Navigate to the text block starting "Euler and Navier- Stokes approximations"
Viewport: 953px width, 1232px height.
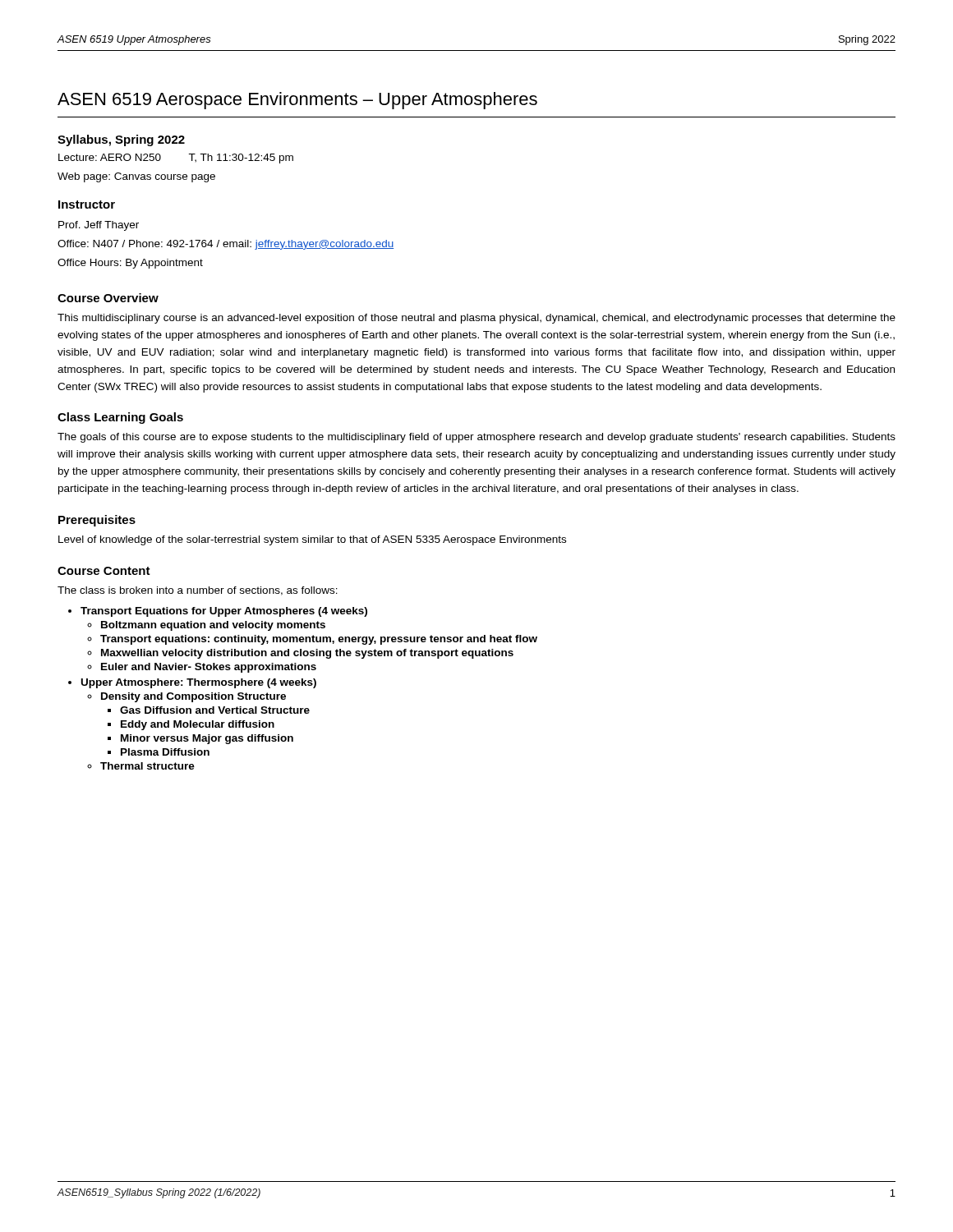coord(208,667)
